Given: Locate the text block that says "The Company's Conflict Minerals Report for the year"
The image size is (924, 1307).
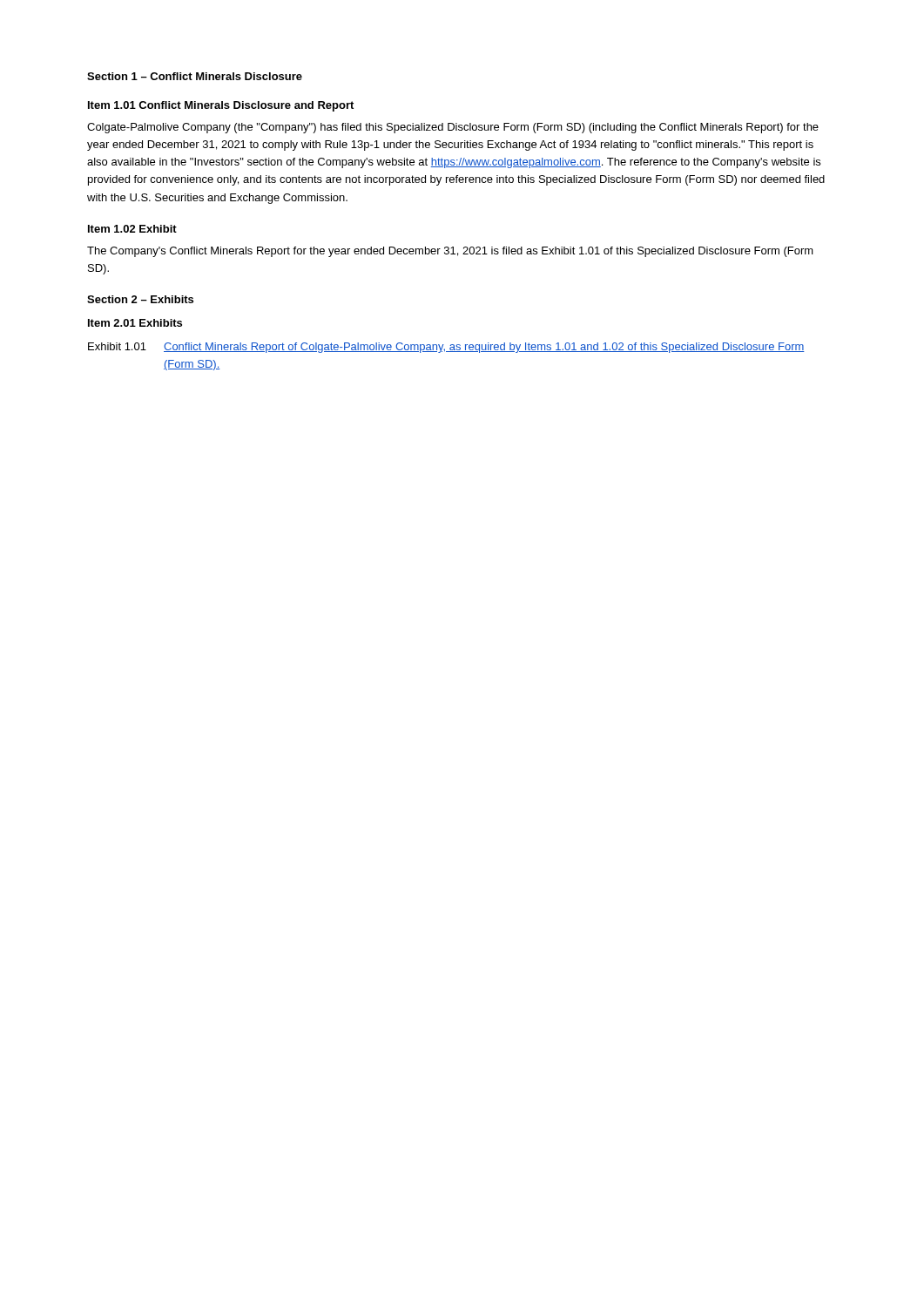Looking at the screenshot, I should point(450,259).
